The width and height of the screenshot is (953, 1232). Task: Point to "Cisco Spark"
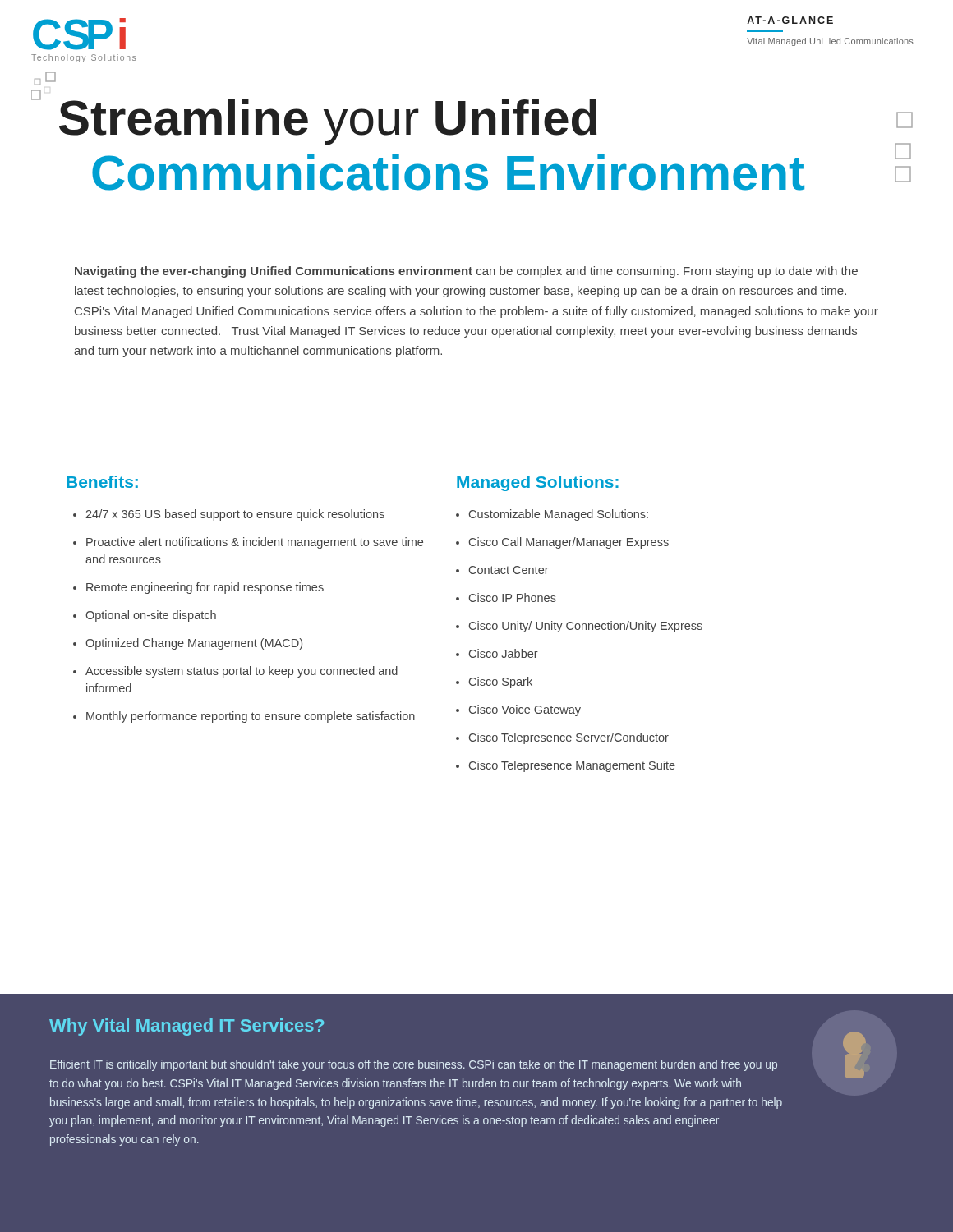click(500, 682)
